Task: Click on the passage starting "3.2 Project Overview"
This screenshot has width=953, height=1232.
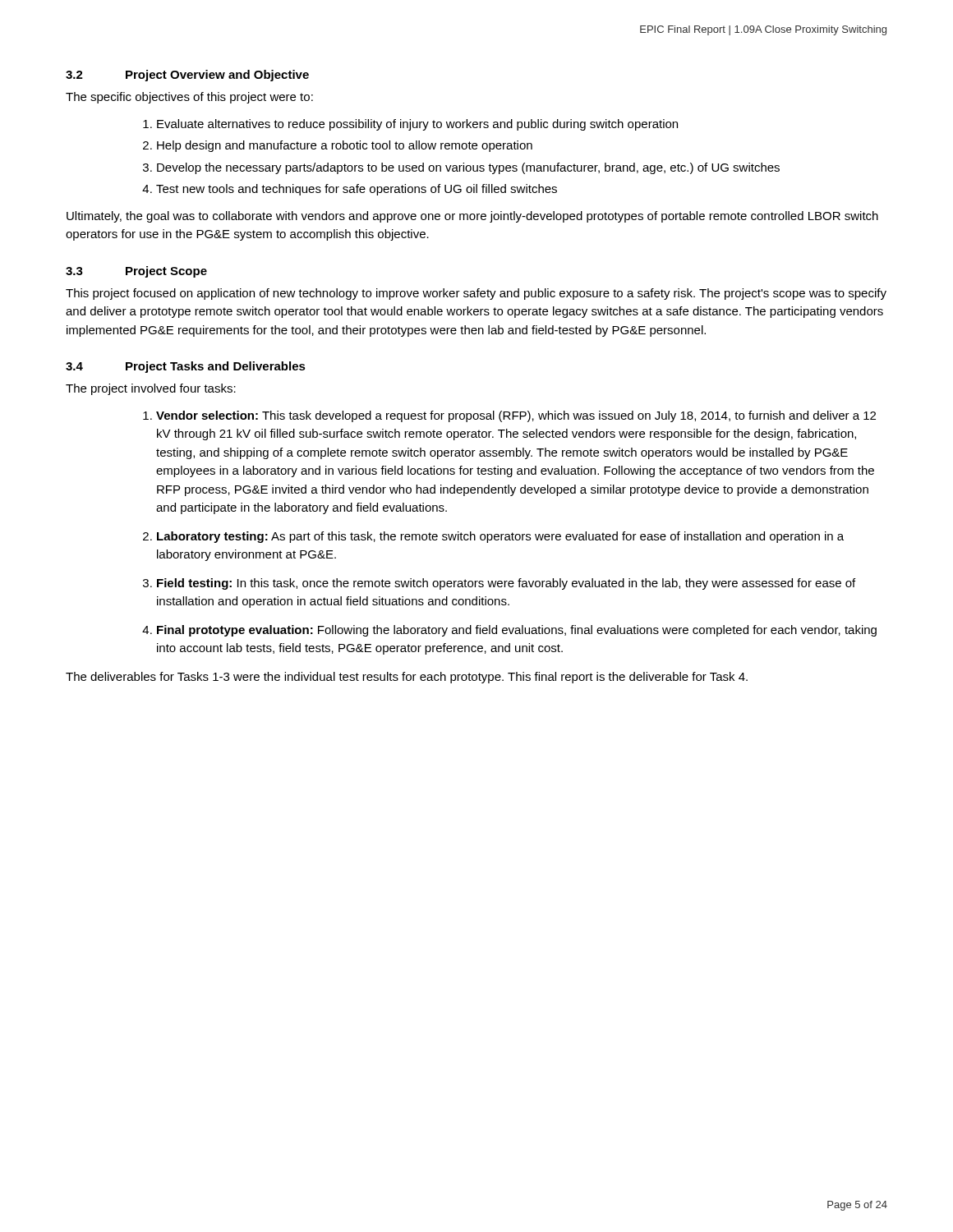Action: (187, 74)
